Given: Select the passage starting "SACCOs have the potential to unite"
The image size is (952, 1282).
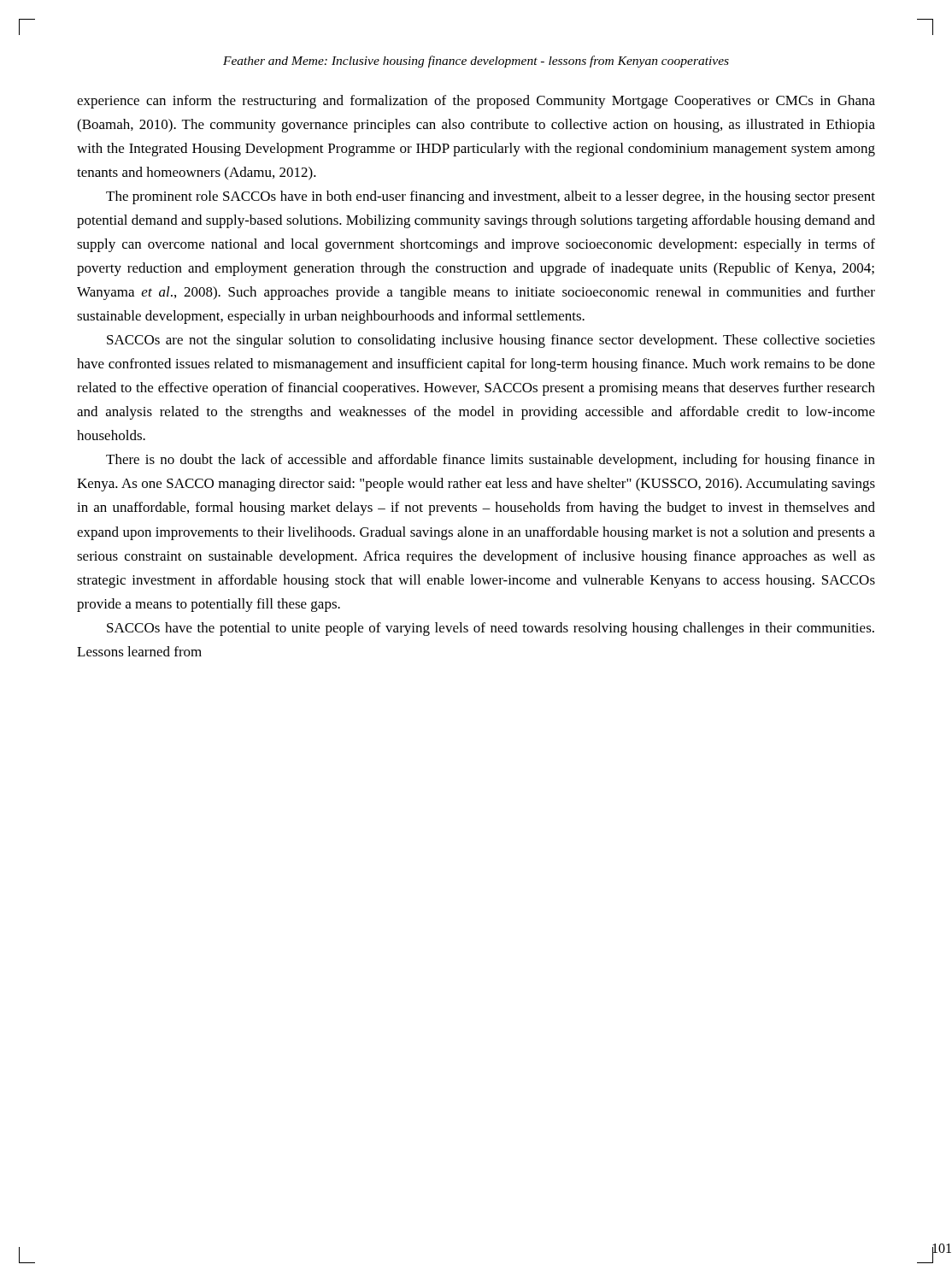Looking at the screenshot, I should pos(476,640).
